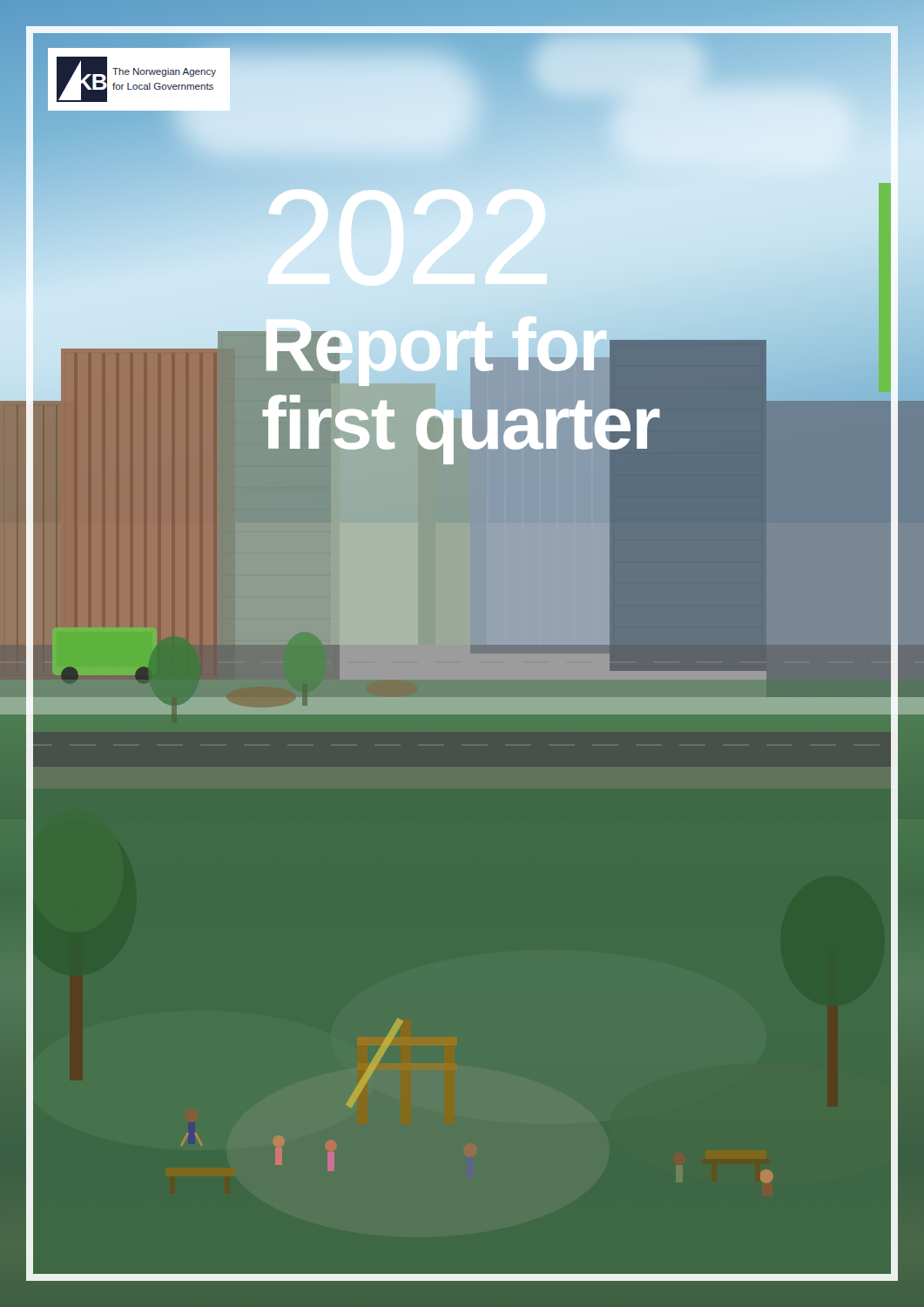924x1307 pixels.
Task: Select the logo
Action: 139,79
